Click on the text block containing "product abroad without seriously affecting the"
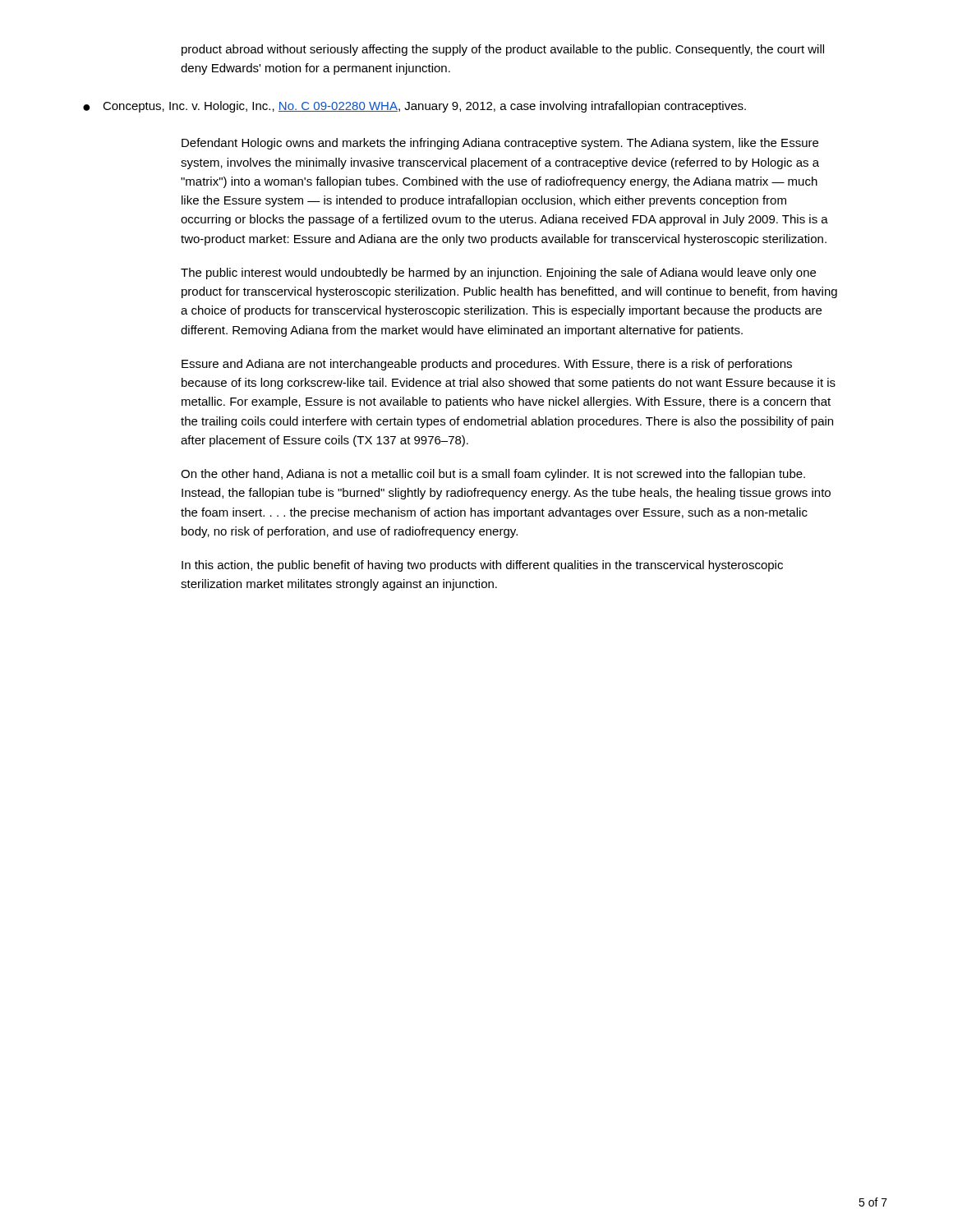The height and width of the screenshot is (1232, 953). pos(509,59)
